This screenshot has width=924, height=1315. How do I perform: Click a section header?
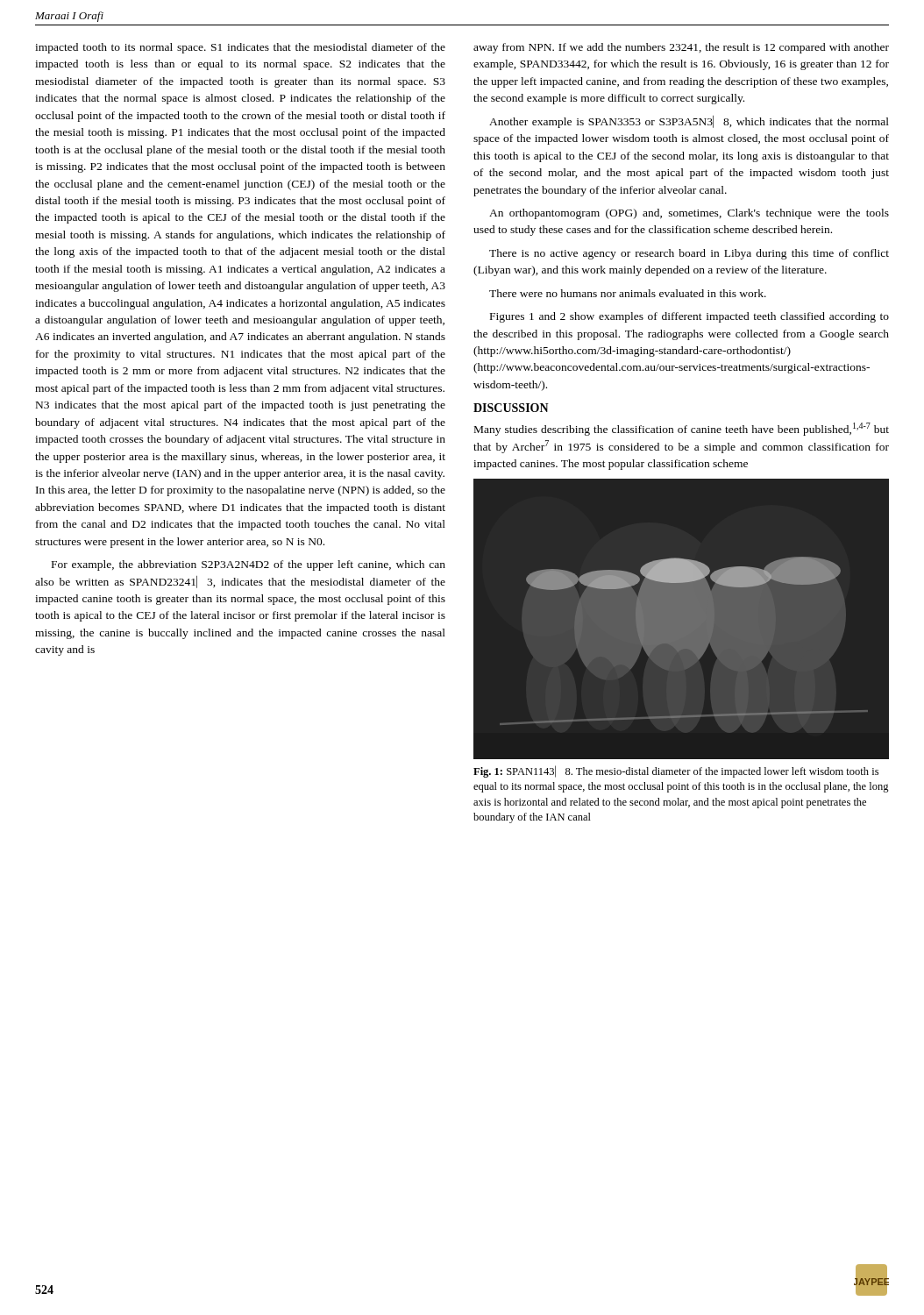tap(511, 408)
